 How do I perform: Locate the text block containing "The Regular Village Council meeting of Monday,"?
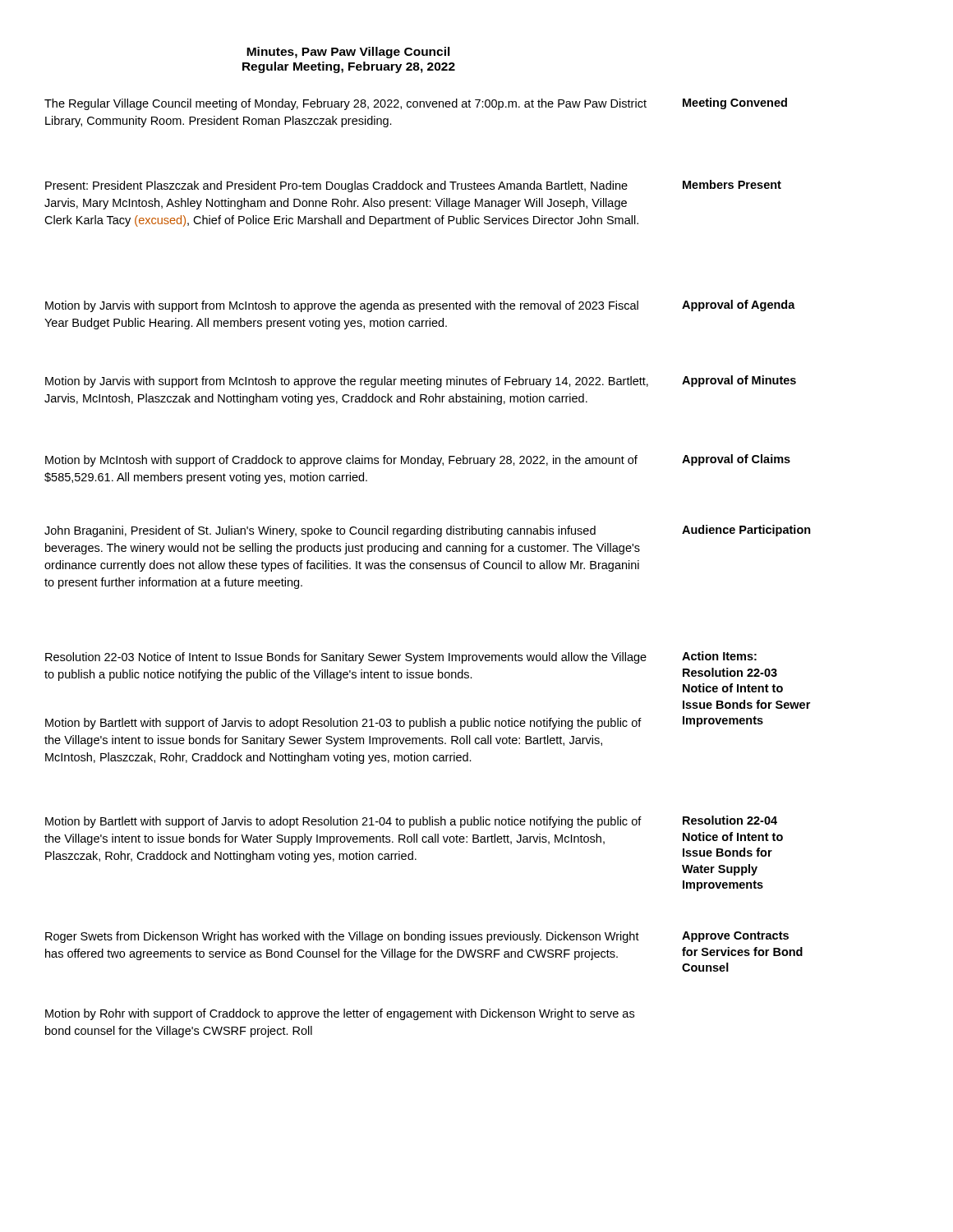click(x=345, y=112)
